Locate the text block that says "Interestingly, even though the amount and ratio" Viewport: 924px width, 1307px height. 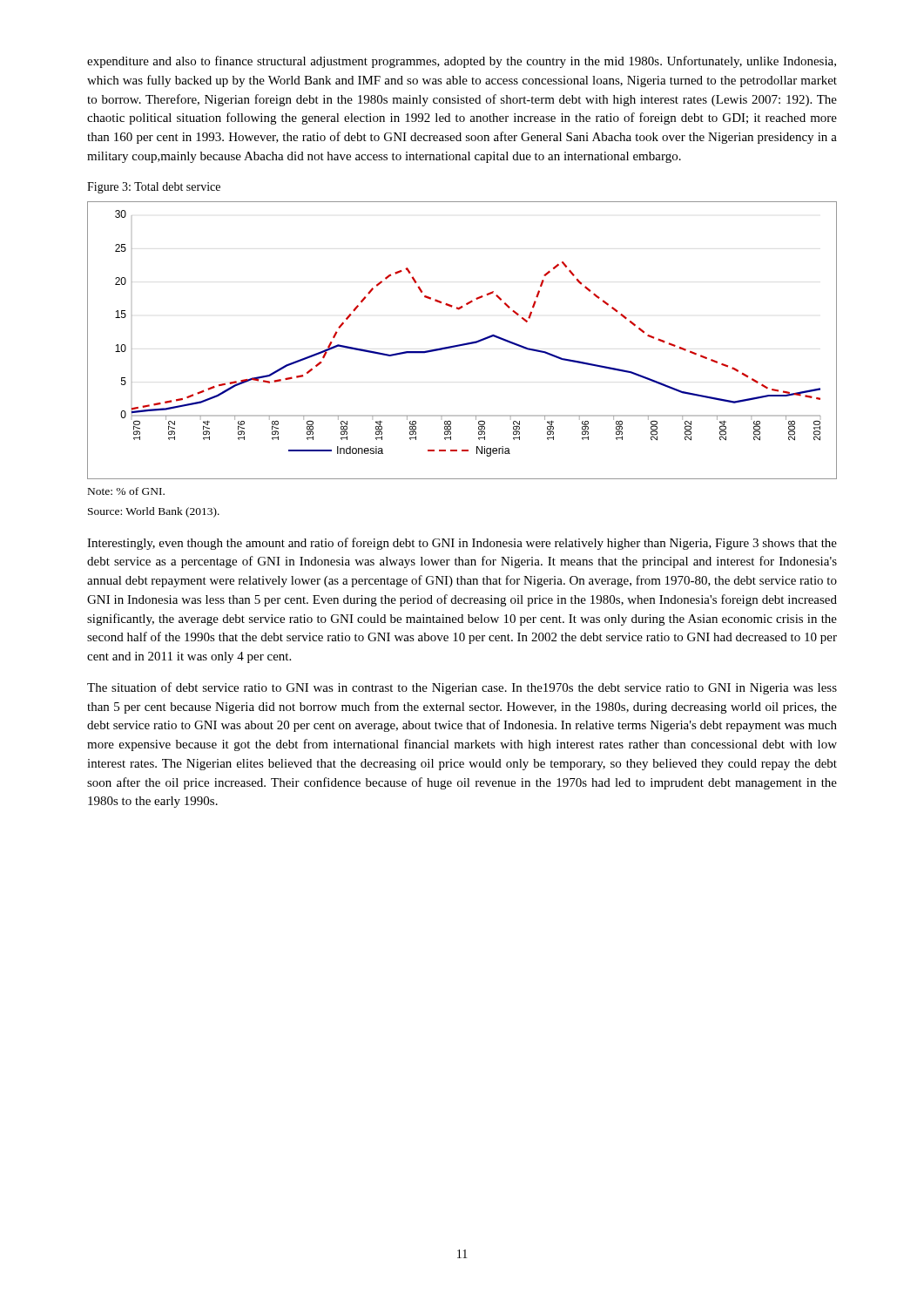(462, 599)
